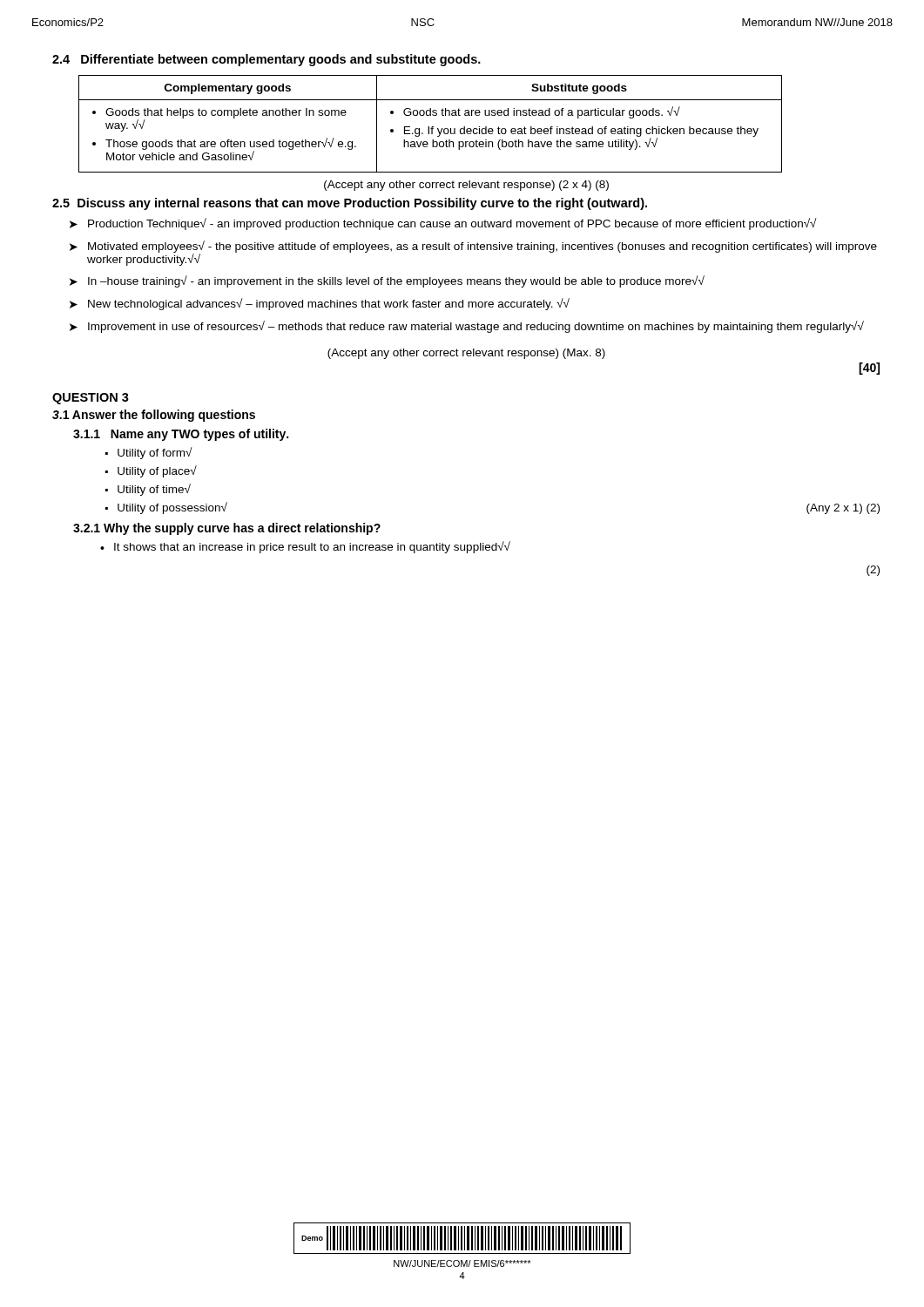Select the list item that says "➤ Improvement in use"
The image size is (924, 1307).
point(466,327)
